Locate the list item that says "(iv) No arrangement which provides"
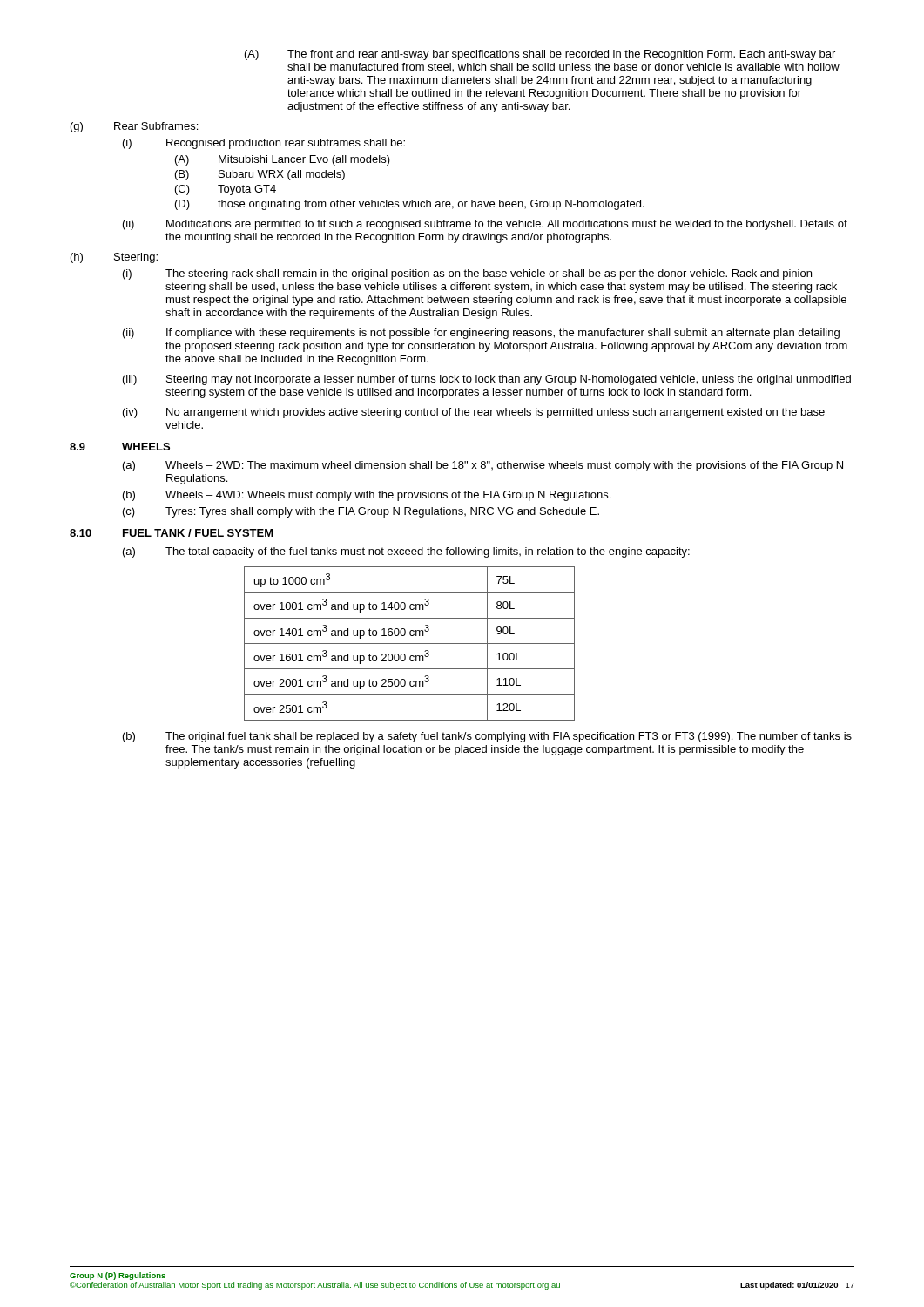 (x=488, y=418)
